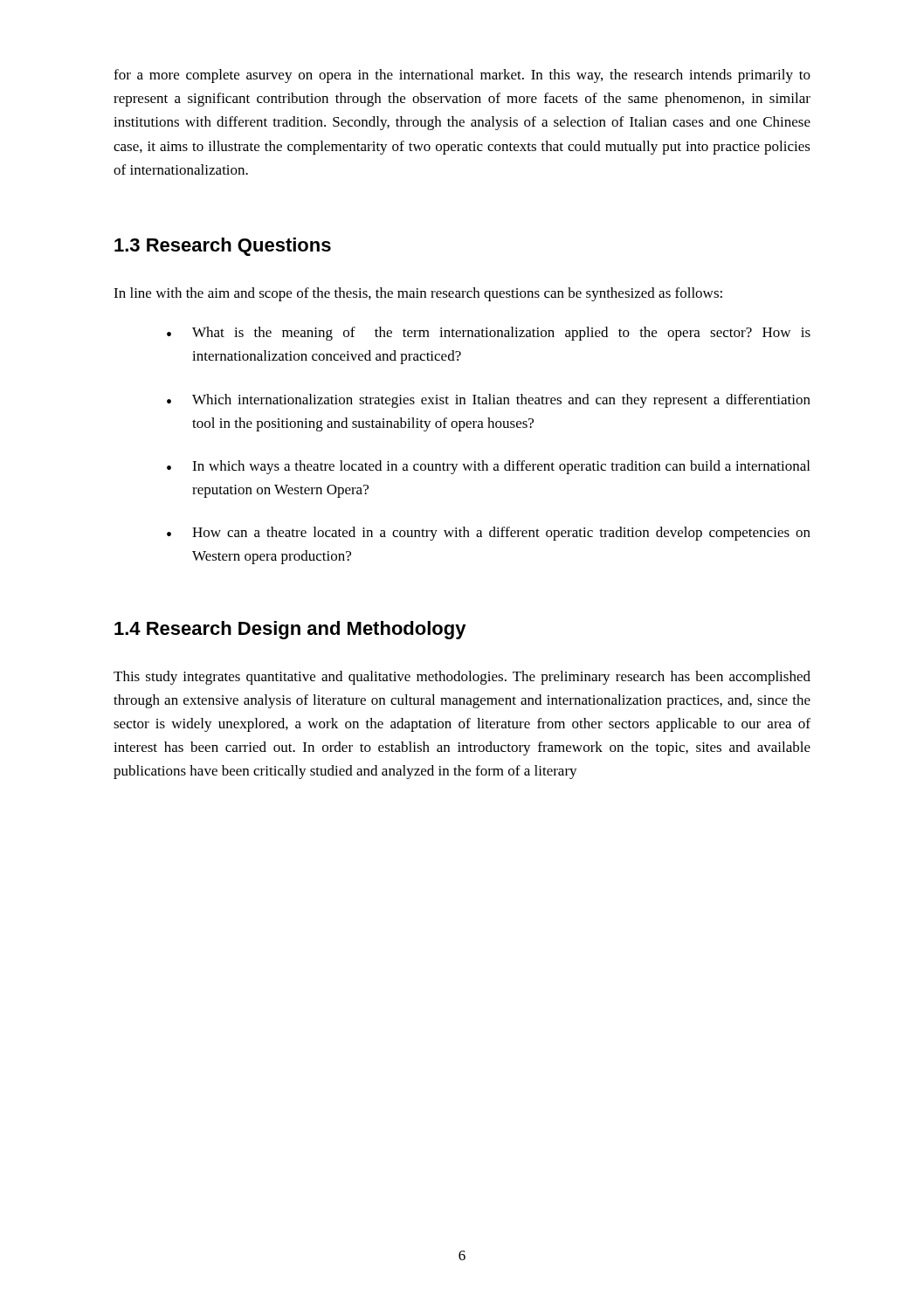Locate the text block starting "for a more complete"
924x1310 pixels.
(x=462, y=122)
